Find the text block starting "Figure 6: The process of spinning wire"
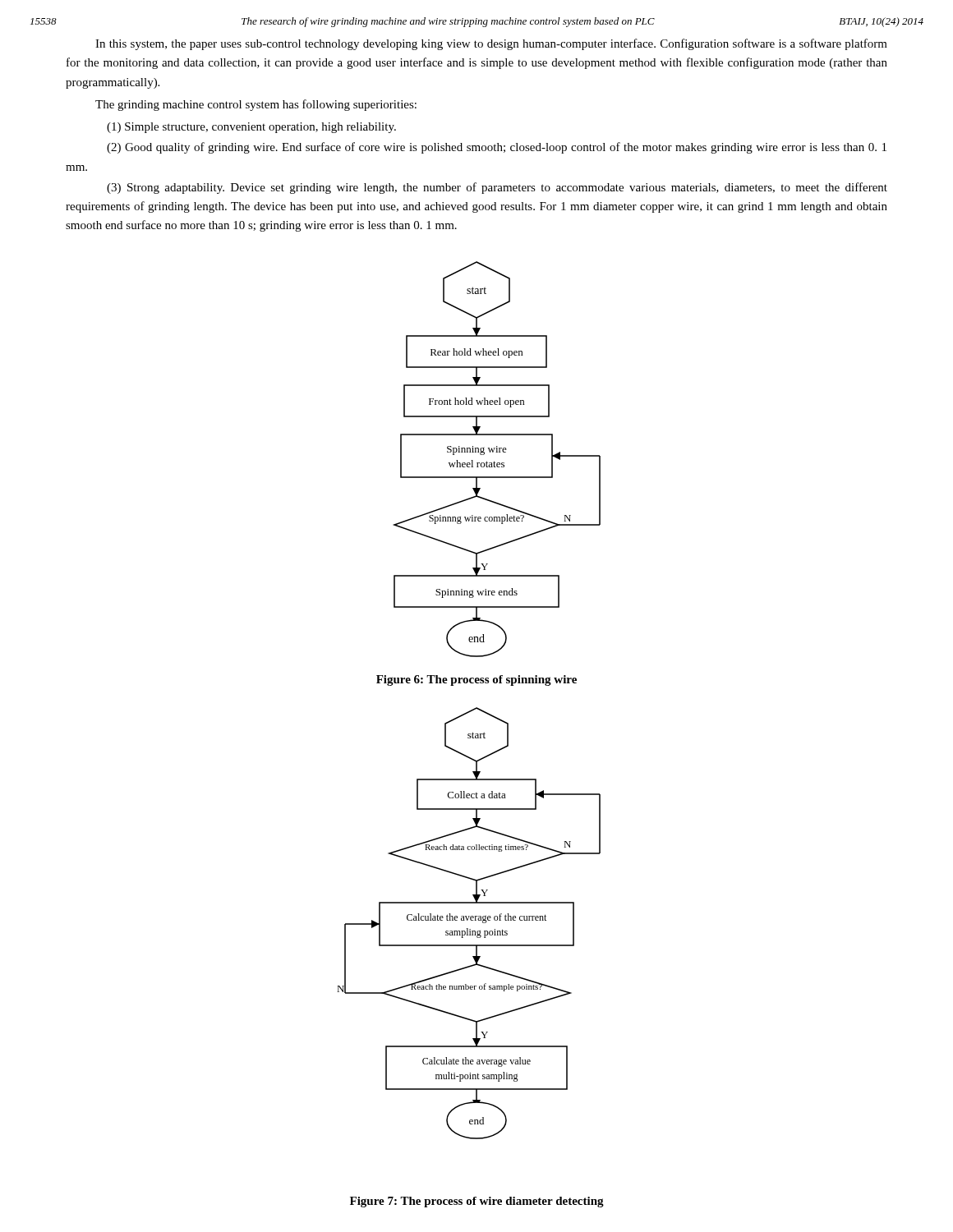This screenshot has width=953, height=1232. (x=476, y=679)
